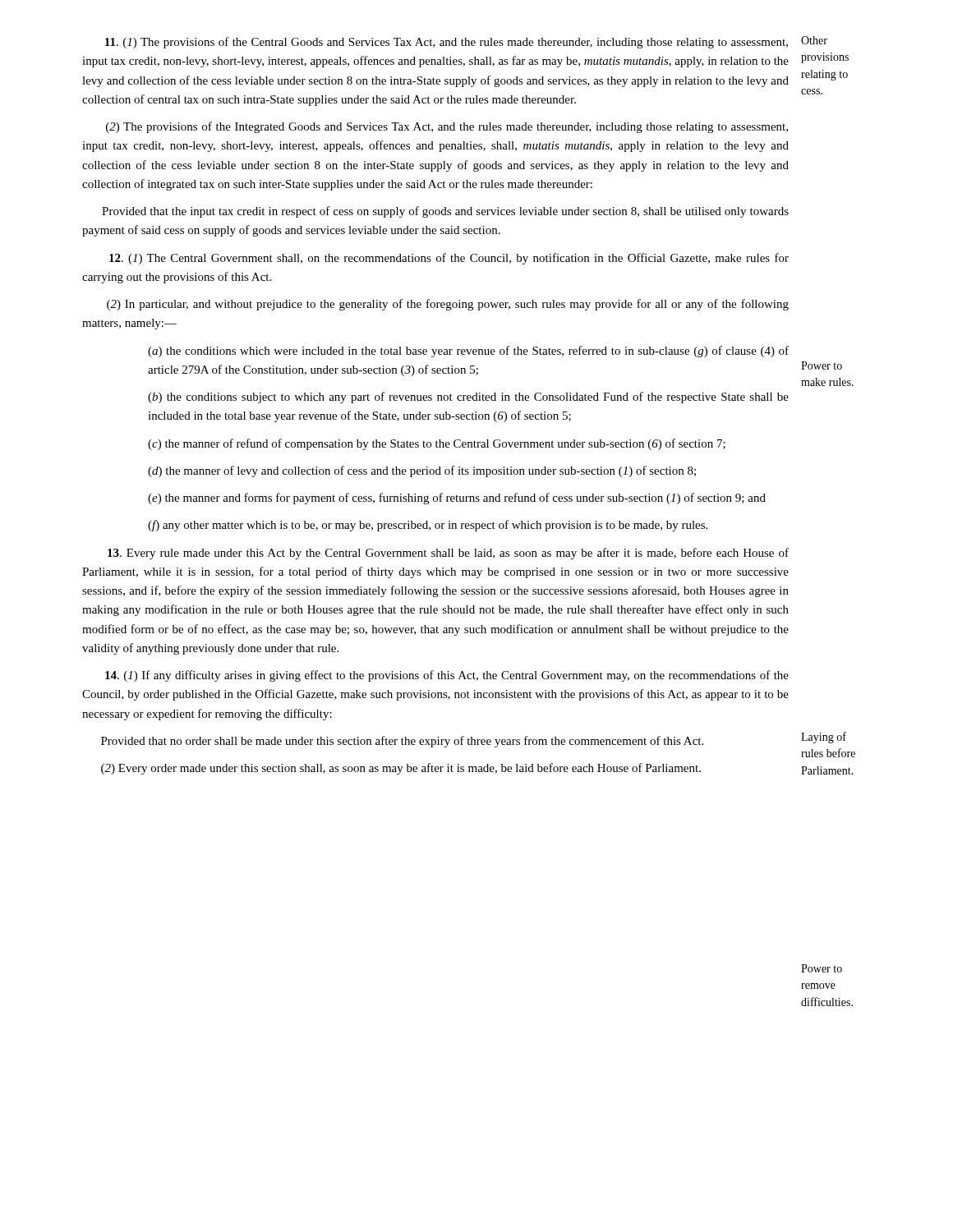Screen dimensions: 1232x953
Task: Click the passage that begins "(1) If any difficulty arises in"
Action: (x=435, y=694)
